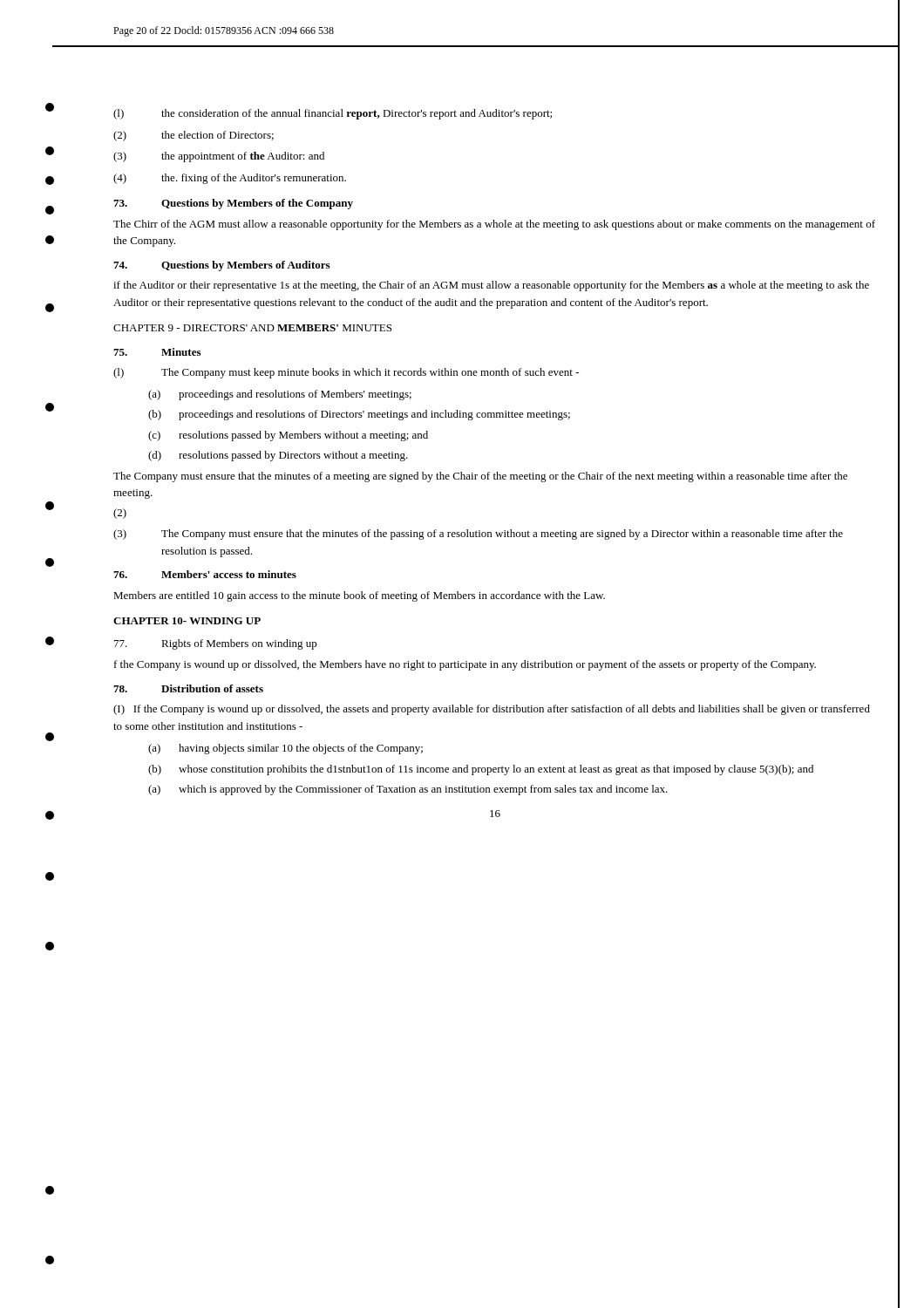Navigate to the text block starting "(b) whose constitution prohibits"

click(x=512, y=768)
